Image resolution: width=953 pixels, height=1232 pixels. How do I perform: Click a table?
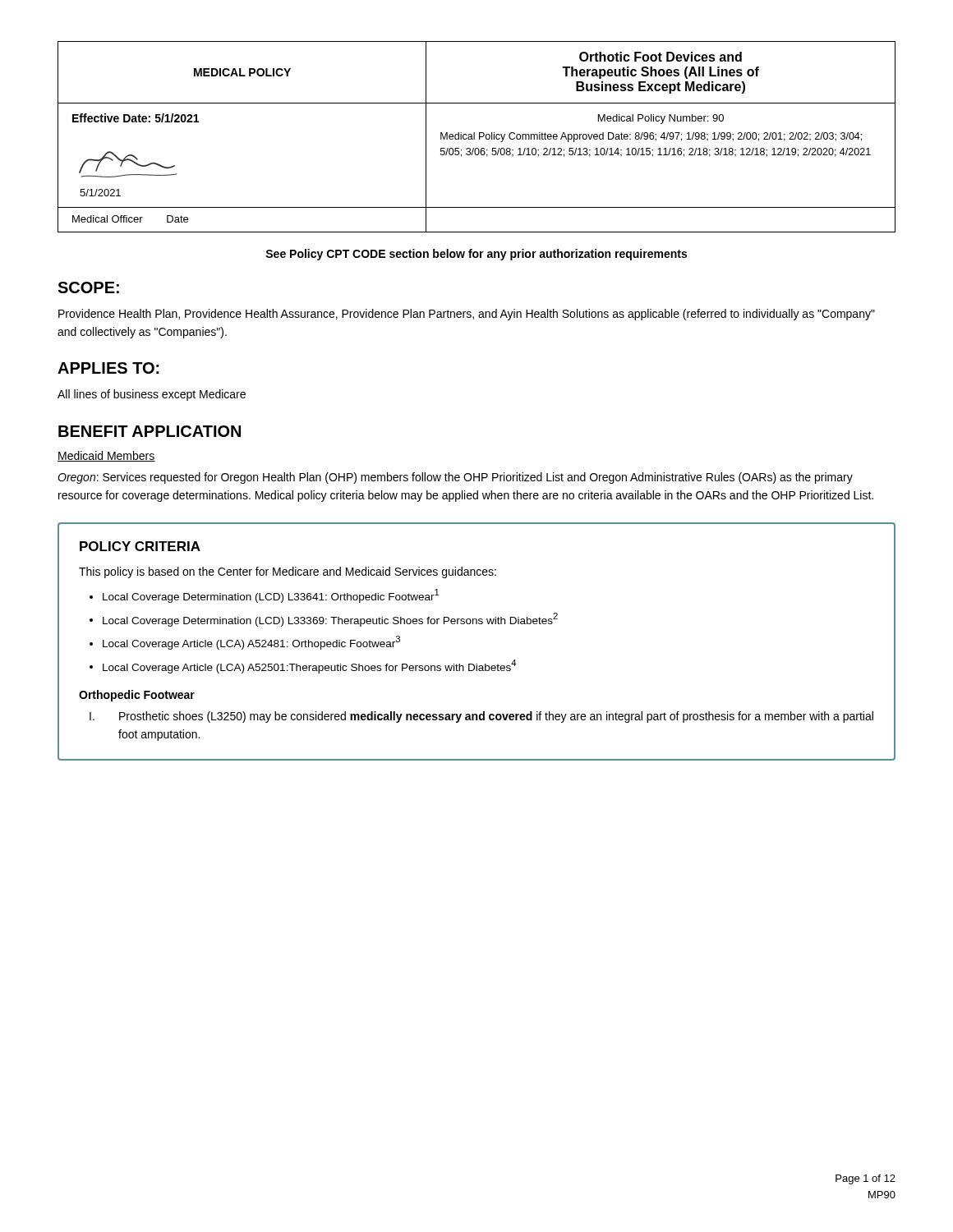point(476,137)
